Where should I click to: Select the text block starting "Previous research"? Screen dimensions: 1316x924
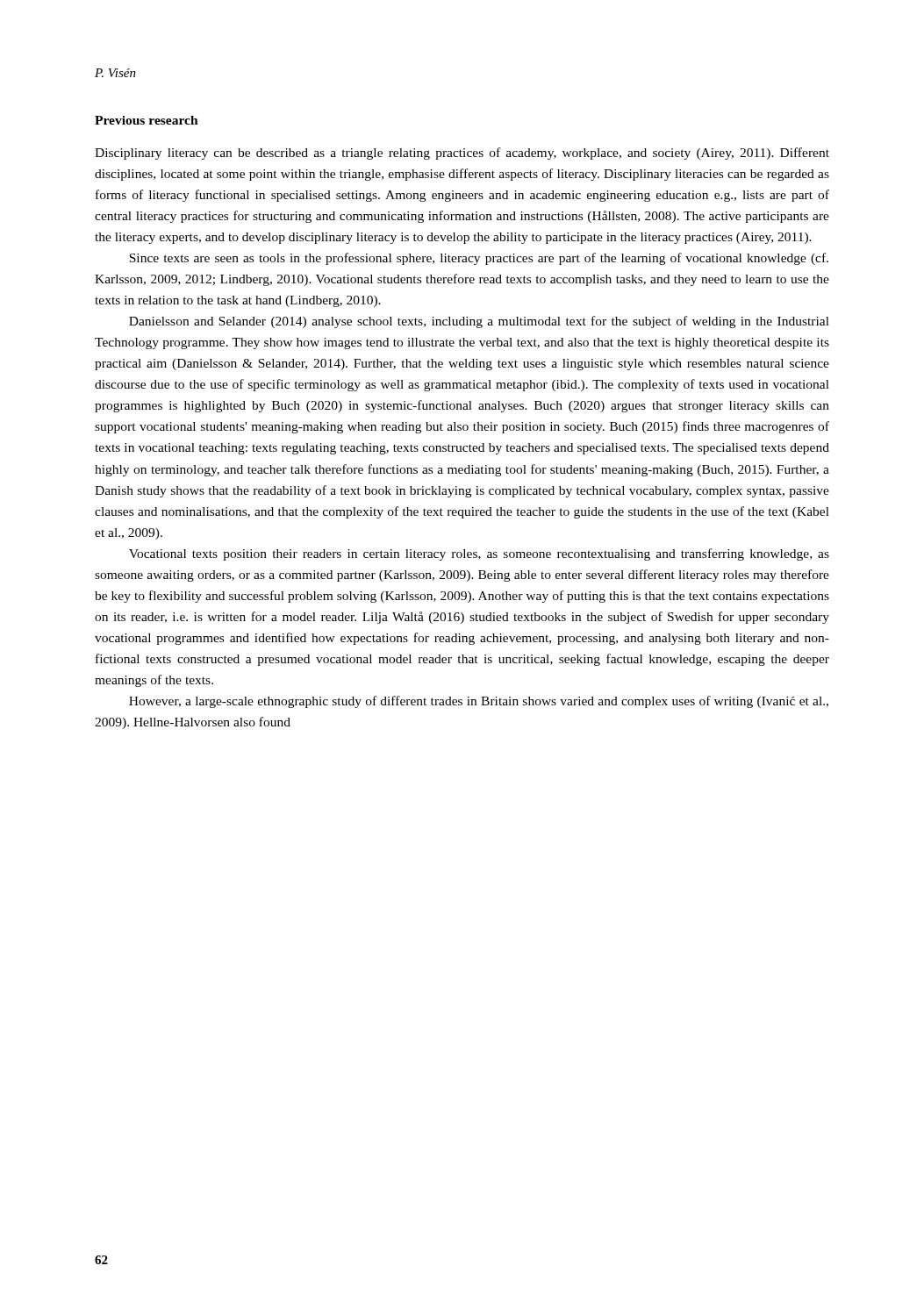tap(146, 120)
